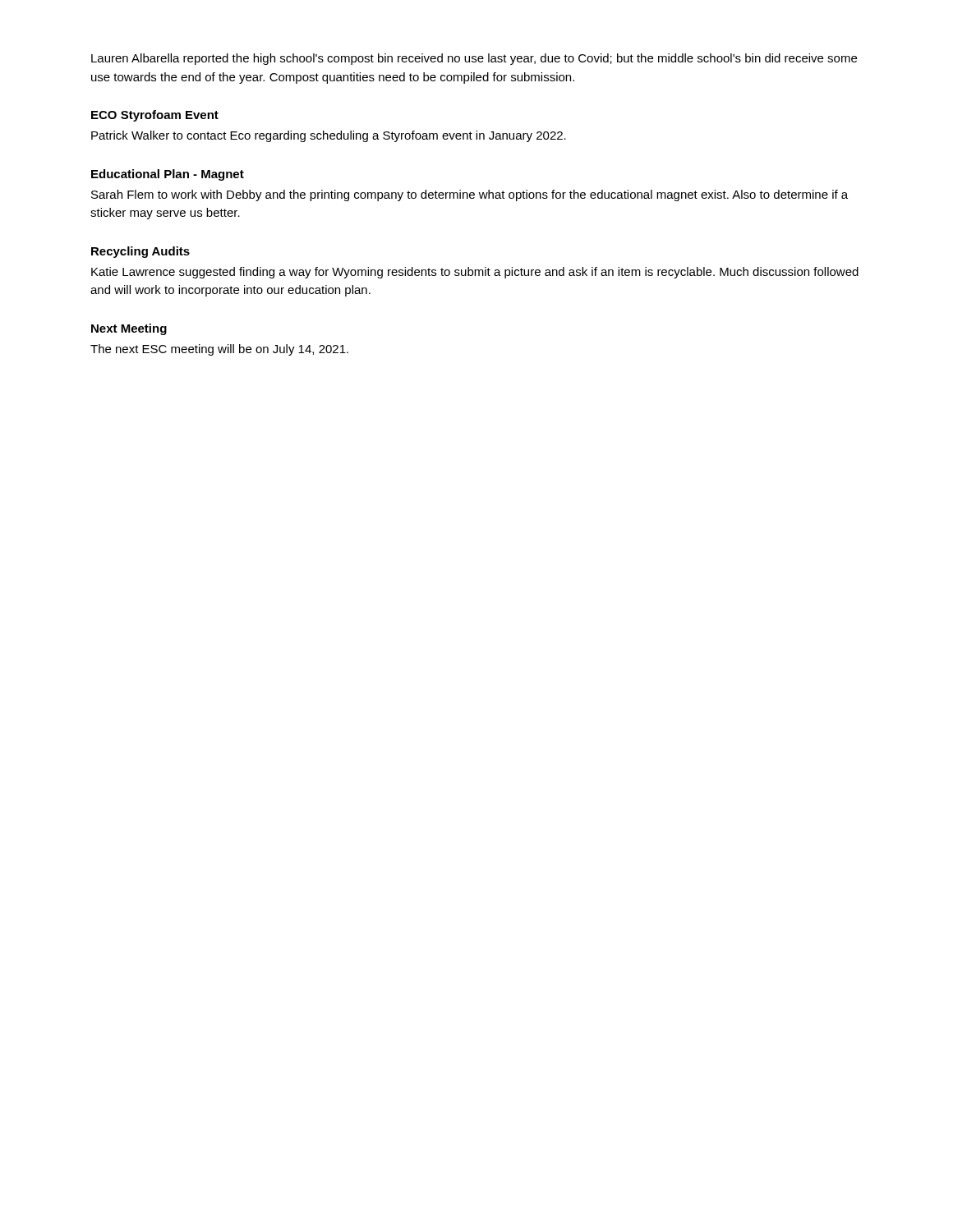
Task: Point to the text starting "ECO Styrofoam Event"
Action: pos(154,115)
